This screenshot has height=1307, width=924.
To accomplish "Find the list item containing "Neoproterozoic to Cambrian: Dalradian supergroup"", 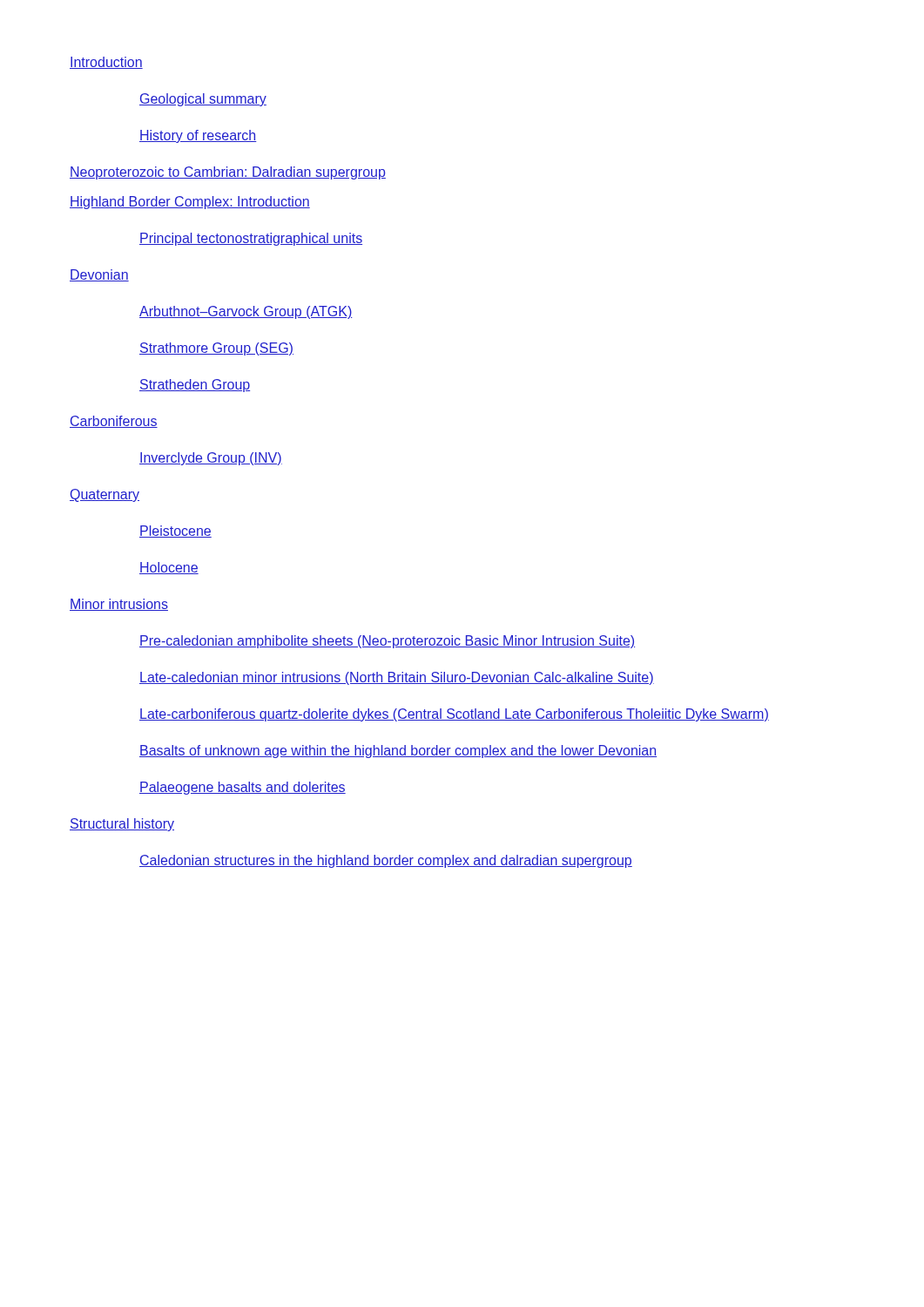I will pos(228,172).
